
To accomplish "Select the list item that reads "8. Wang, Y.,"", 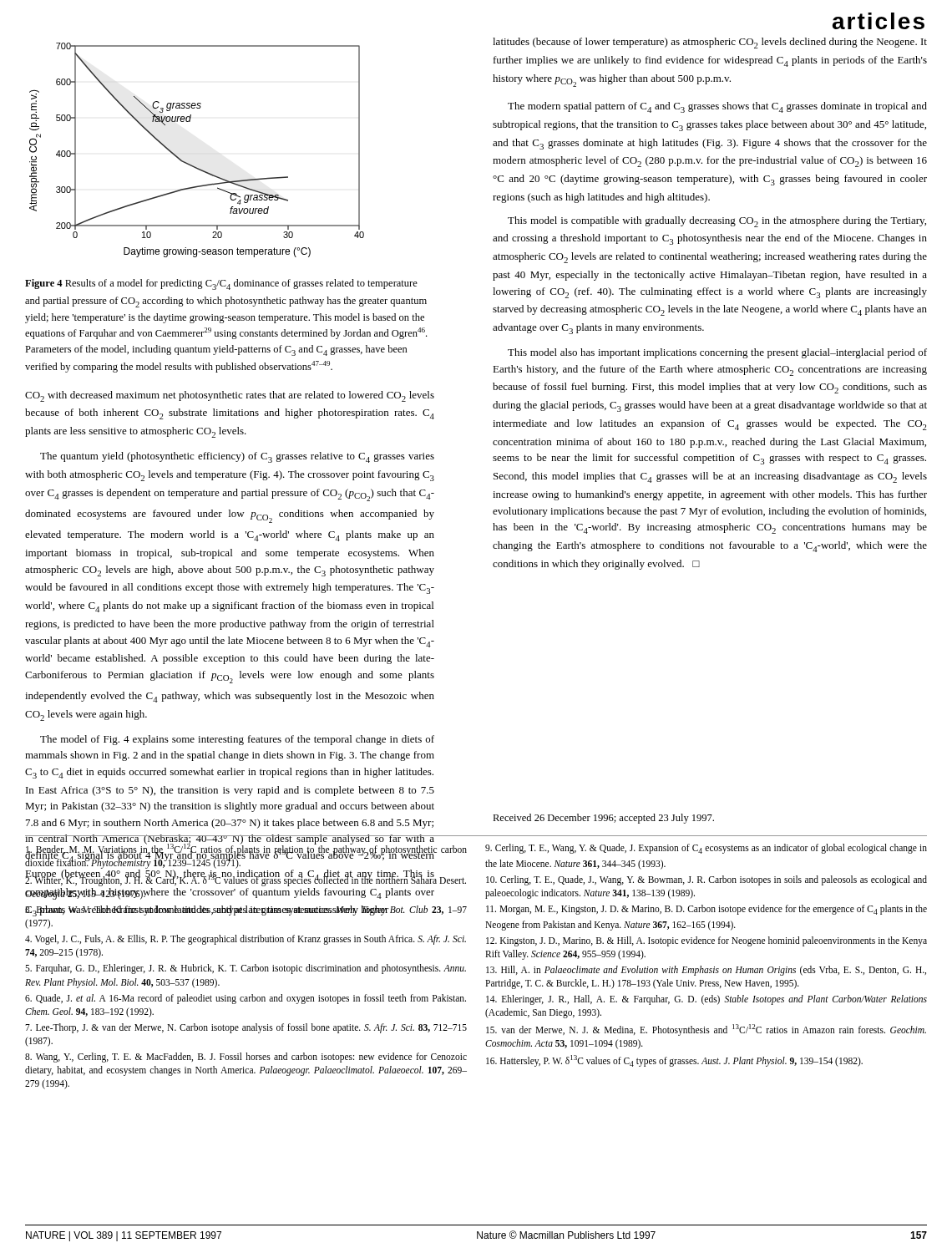I will pyautogui.click(x=246, y=1070).
